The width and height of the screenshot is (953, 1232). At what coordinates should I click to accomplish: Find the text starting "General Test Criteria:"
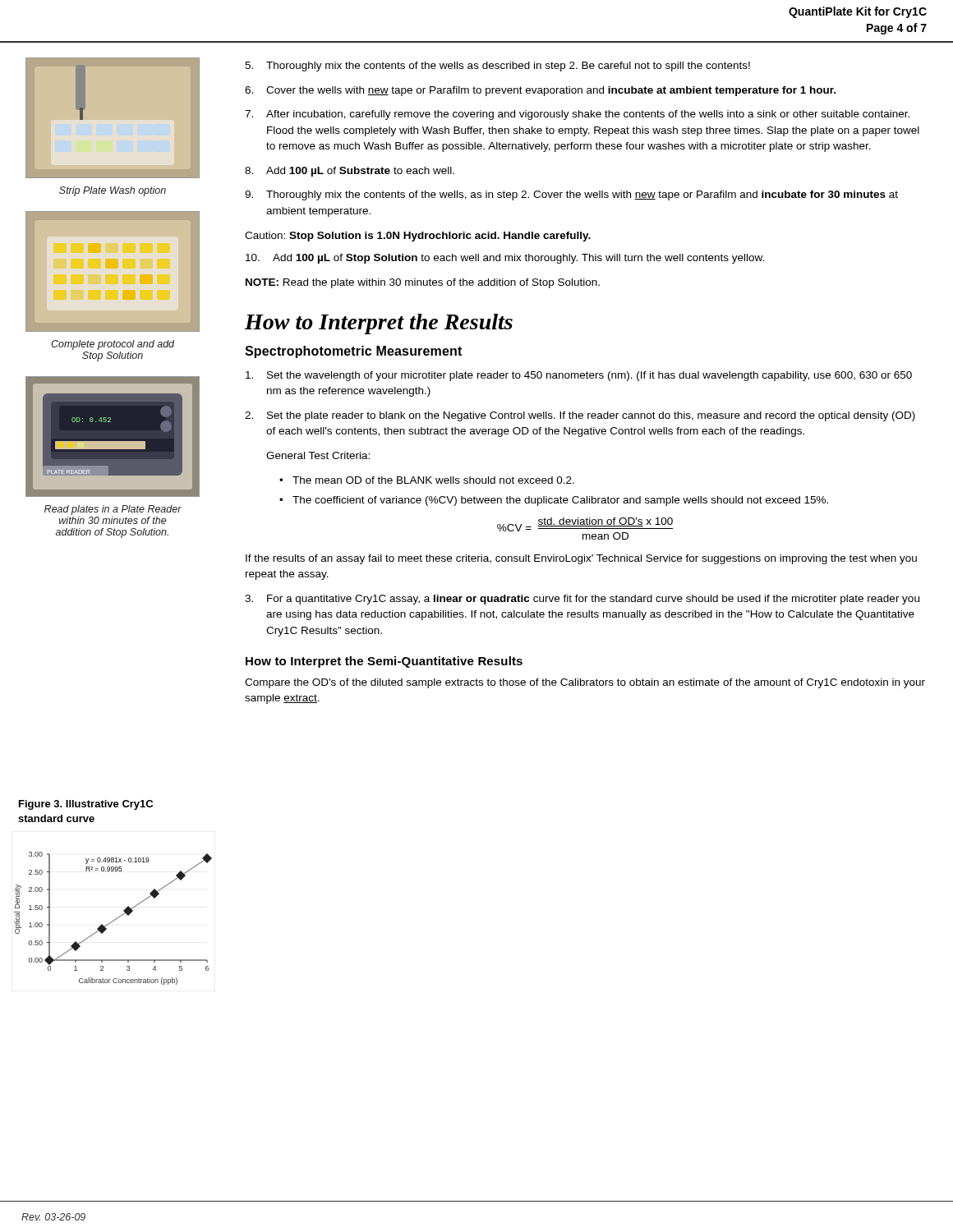click(318, 455)
